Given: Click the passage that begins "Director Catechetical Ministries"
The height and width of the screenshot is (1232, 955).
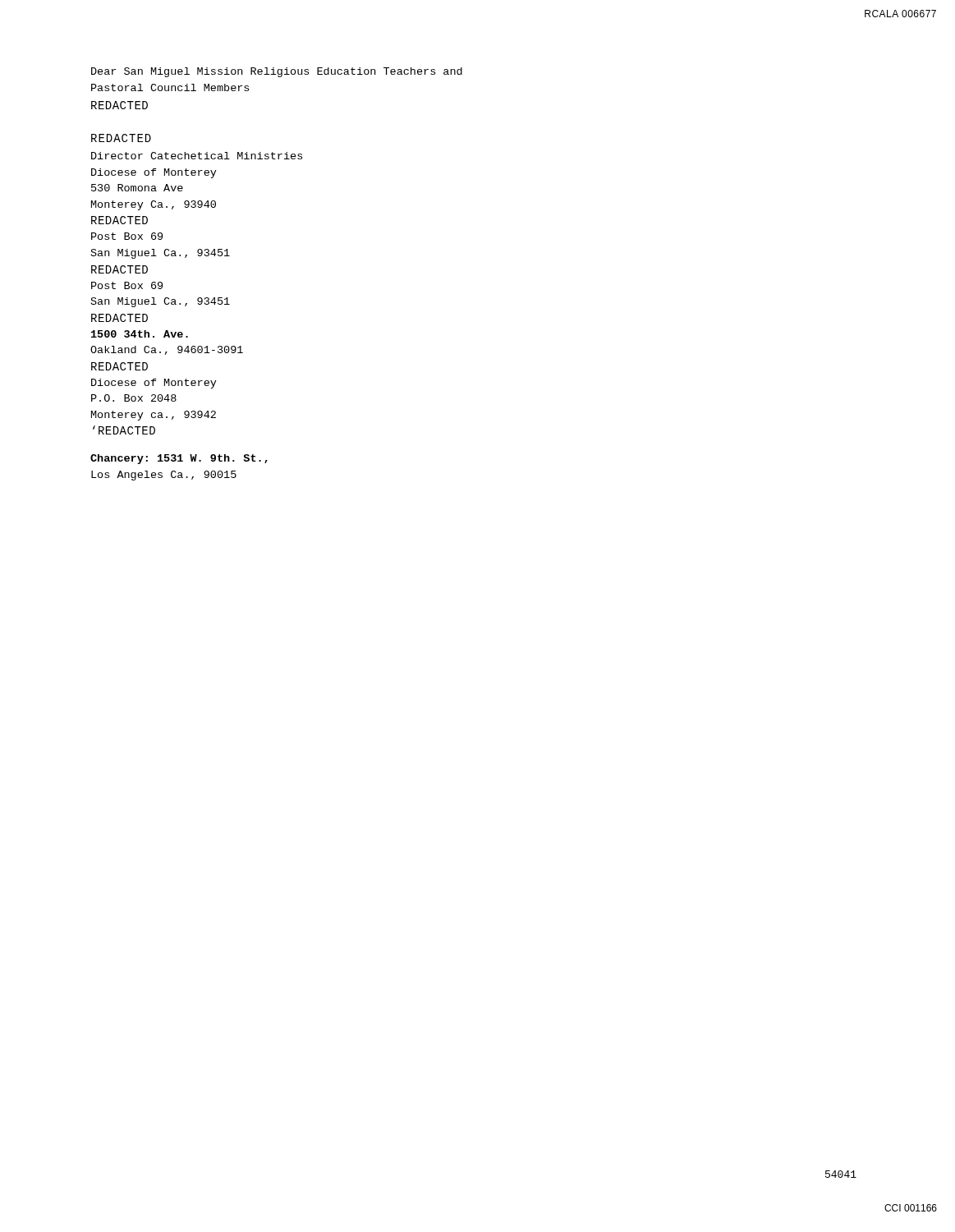Looking at the screenshot, I should [197, 181].
